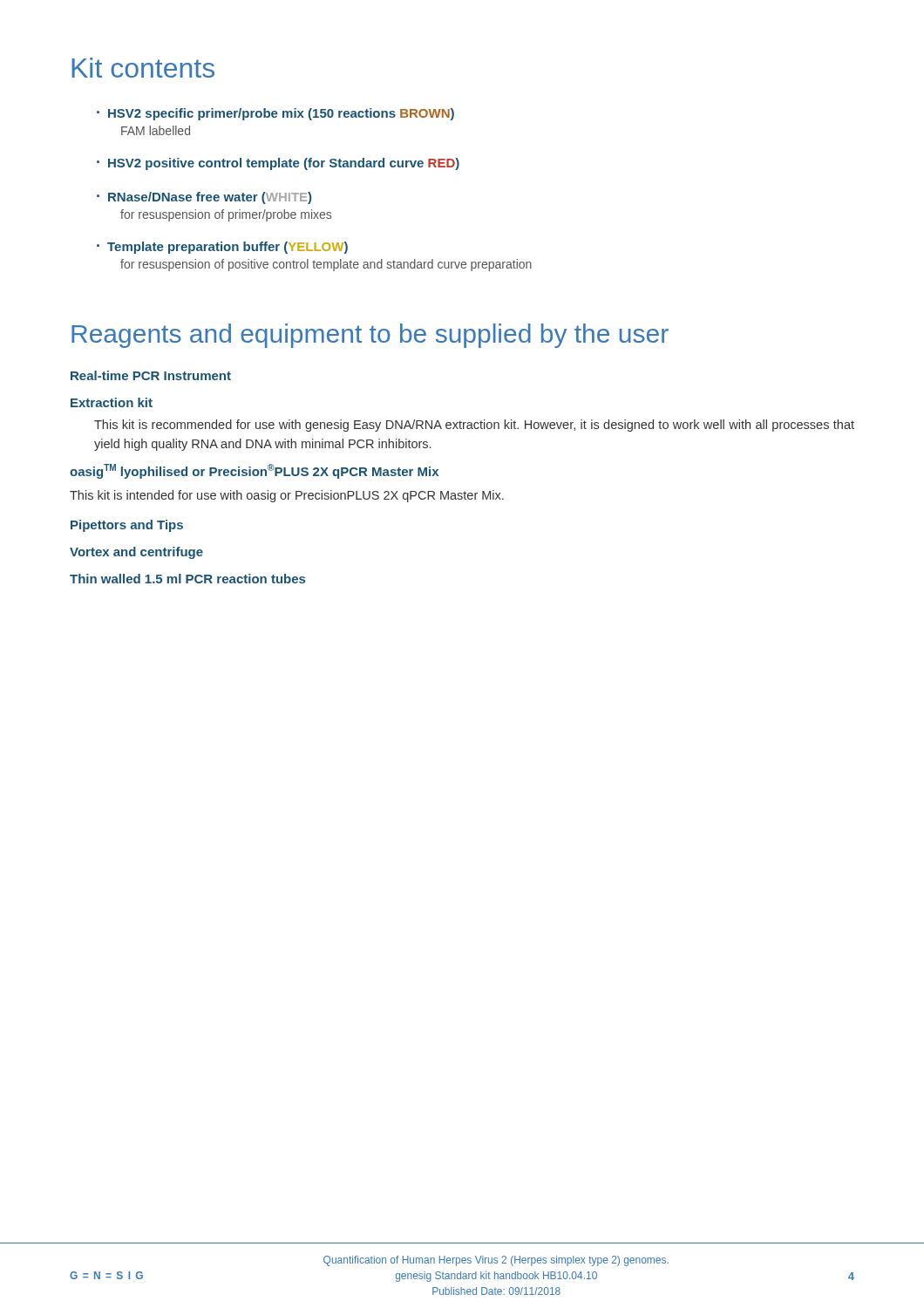Viewport: 924px width, 1308px height.
Task: Point to the title beginning "Reagents and equipment to"
Action: (462, 334)
